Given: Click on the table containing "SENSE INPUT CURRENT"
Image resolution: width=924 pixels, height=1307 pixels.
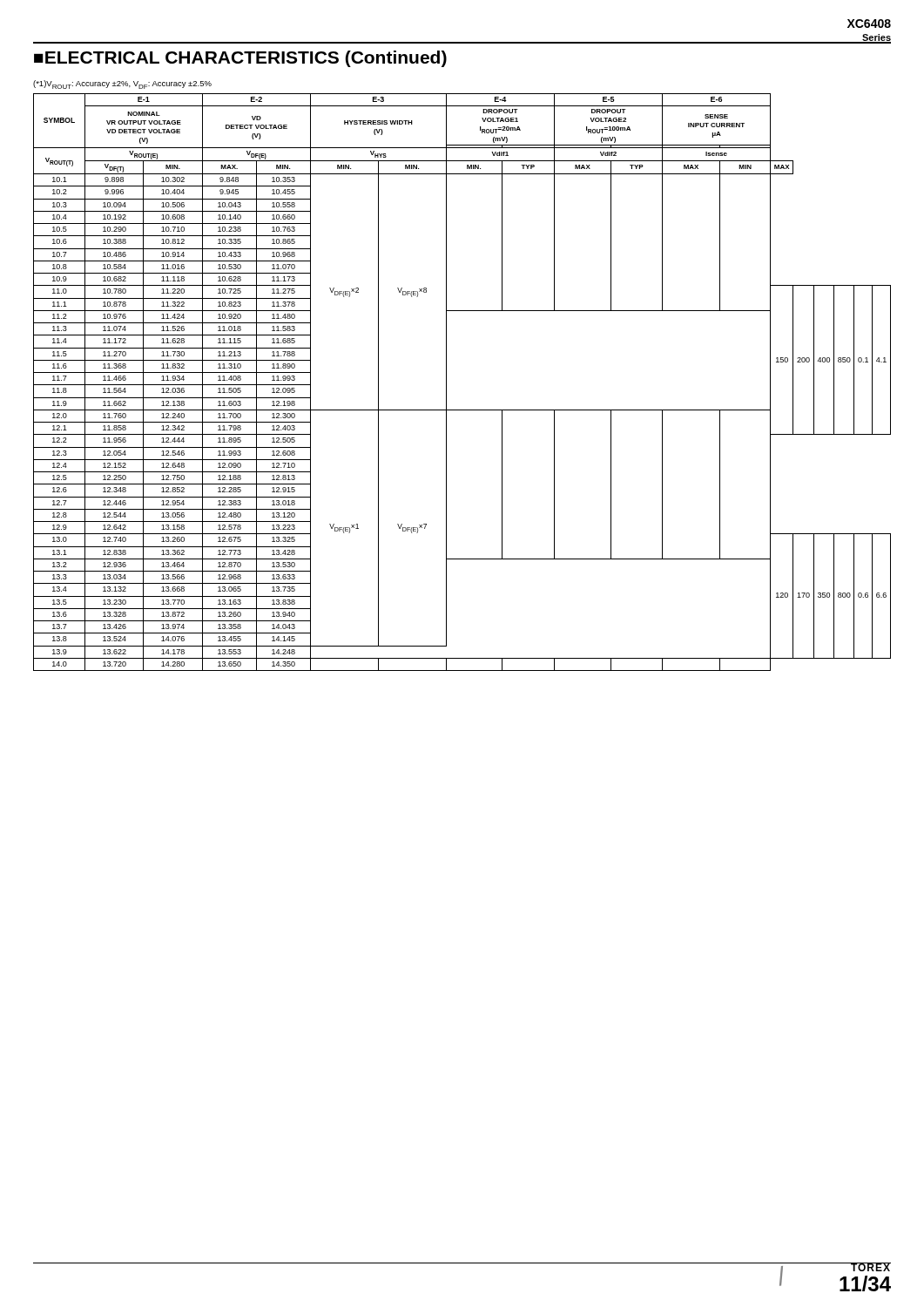Looking at the screenshot, I should pos(462,382).
